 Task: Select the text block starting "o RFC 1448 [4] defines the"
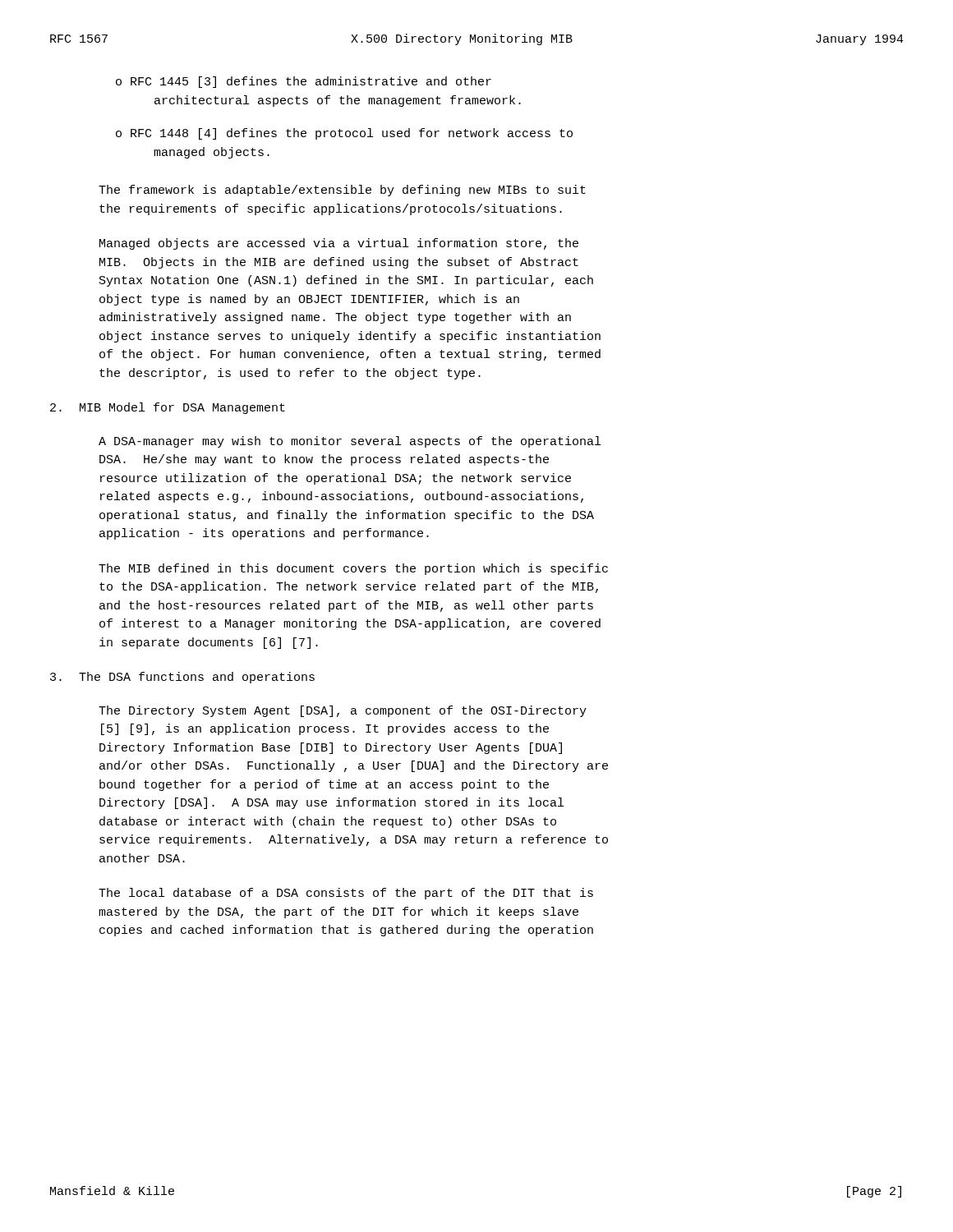pos(509,144)
